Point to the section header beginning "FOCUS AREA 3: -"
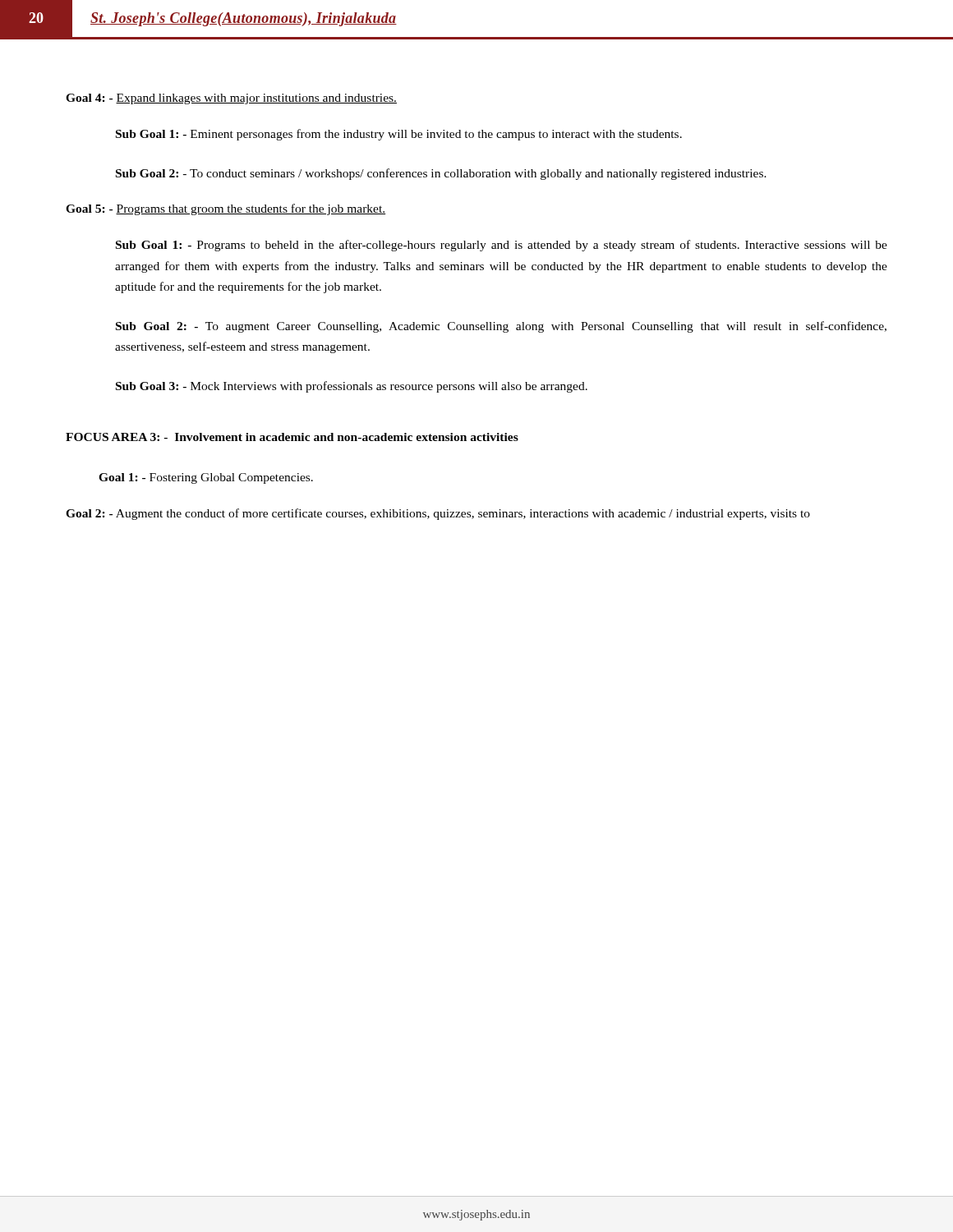The height and width of the screenshot is (1232, 953). point(292,436)
